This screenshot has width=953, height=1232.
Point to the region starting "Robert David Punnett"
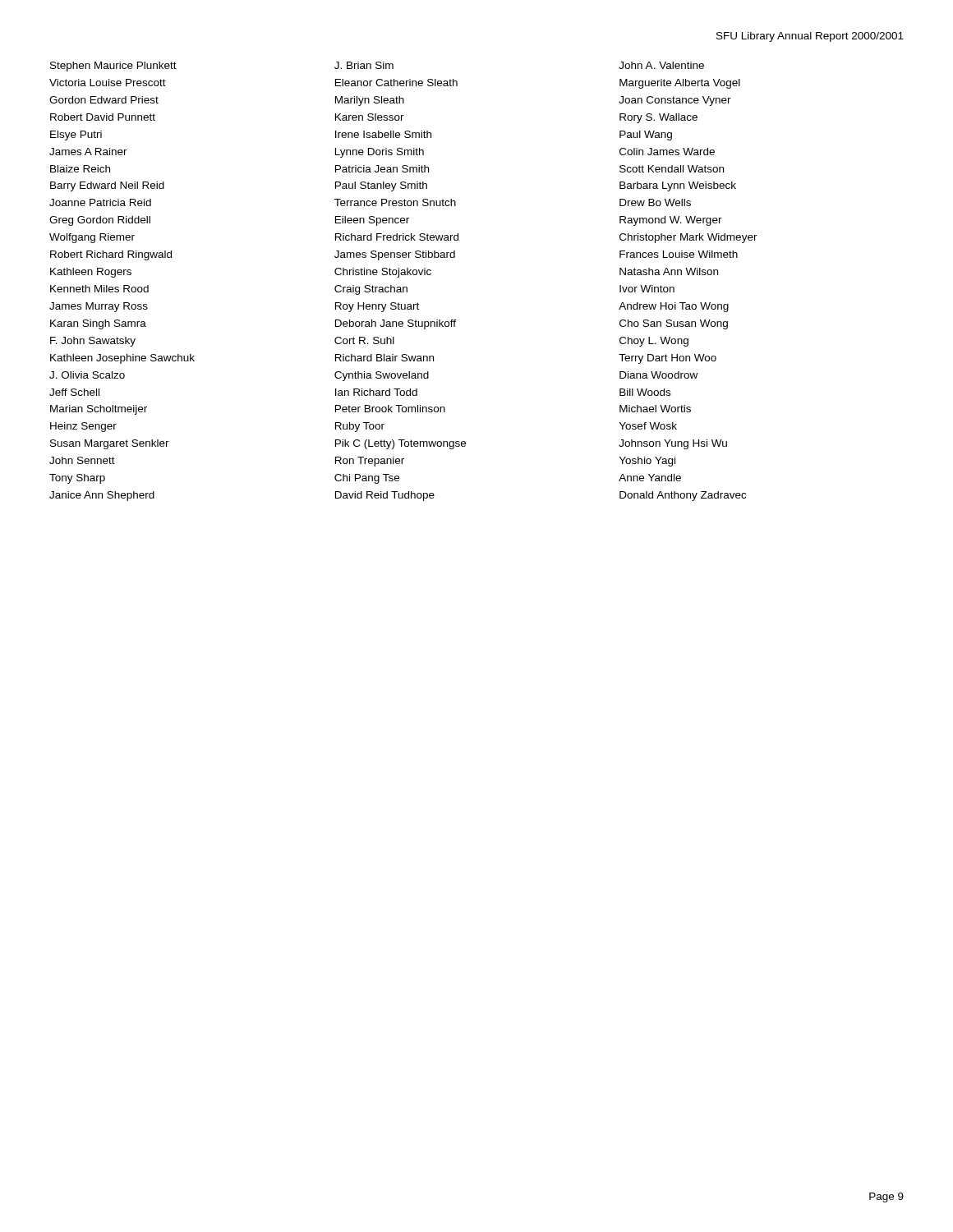click(103, 117)
